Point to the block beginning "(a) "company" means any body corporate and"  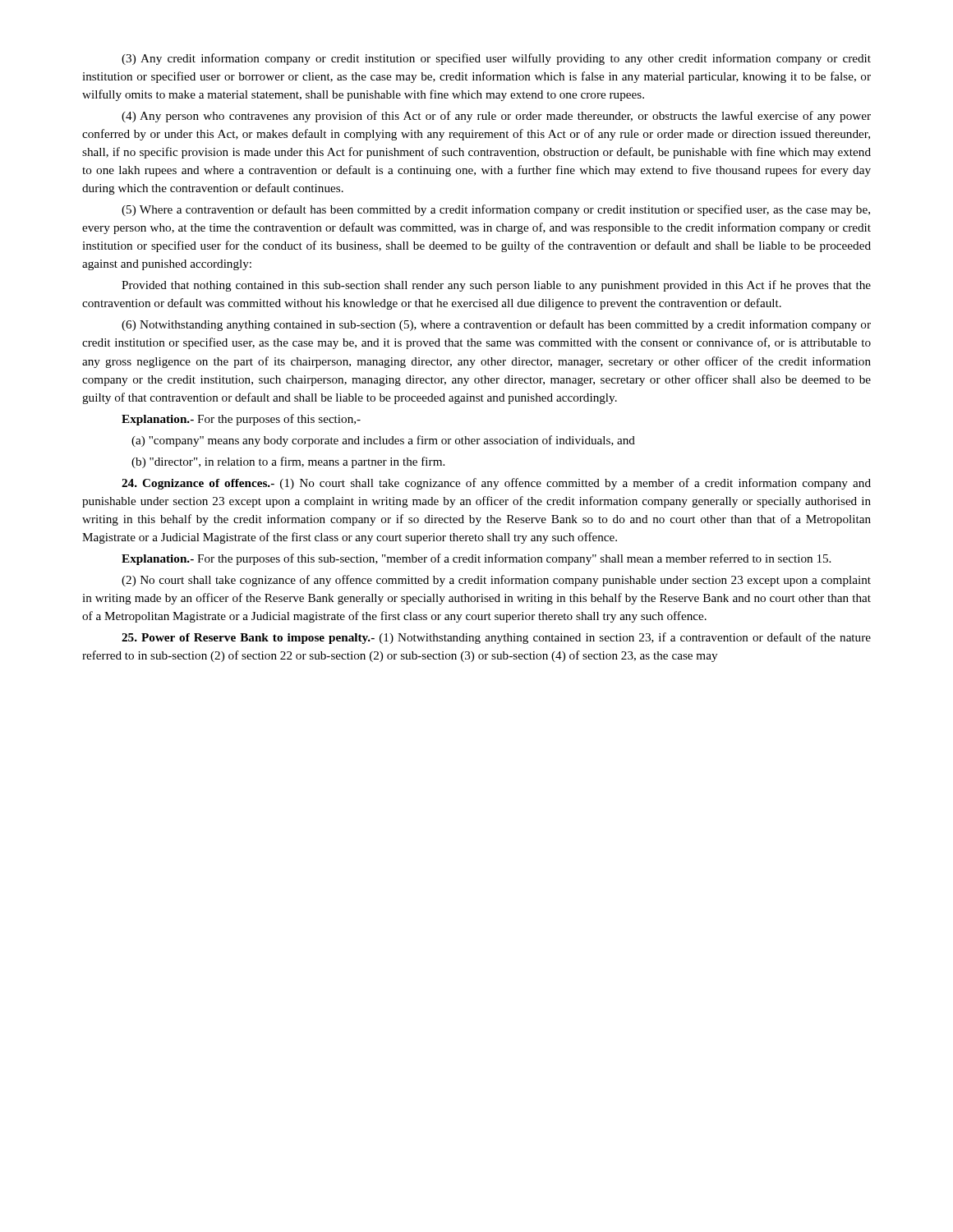pyautogui.click(x=501, y=440)
